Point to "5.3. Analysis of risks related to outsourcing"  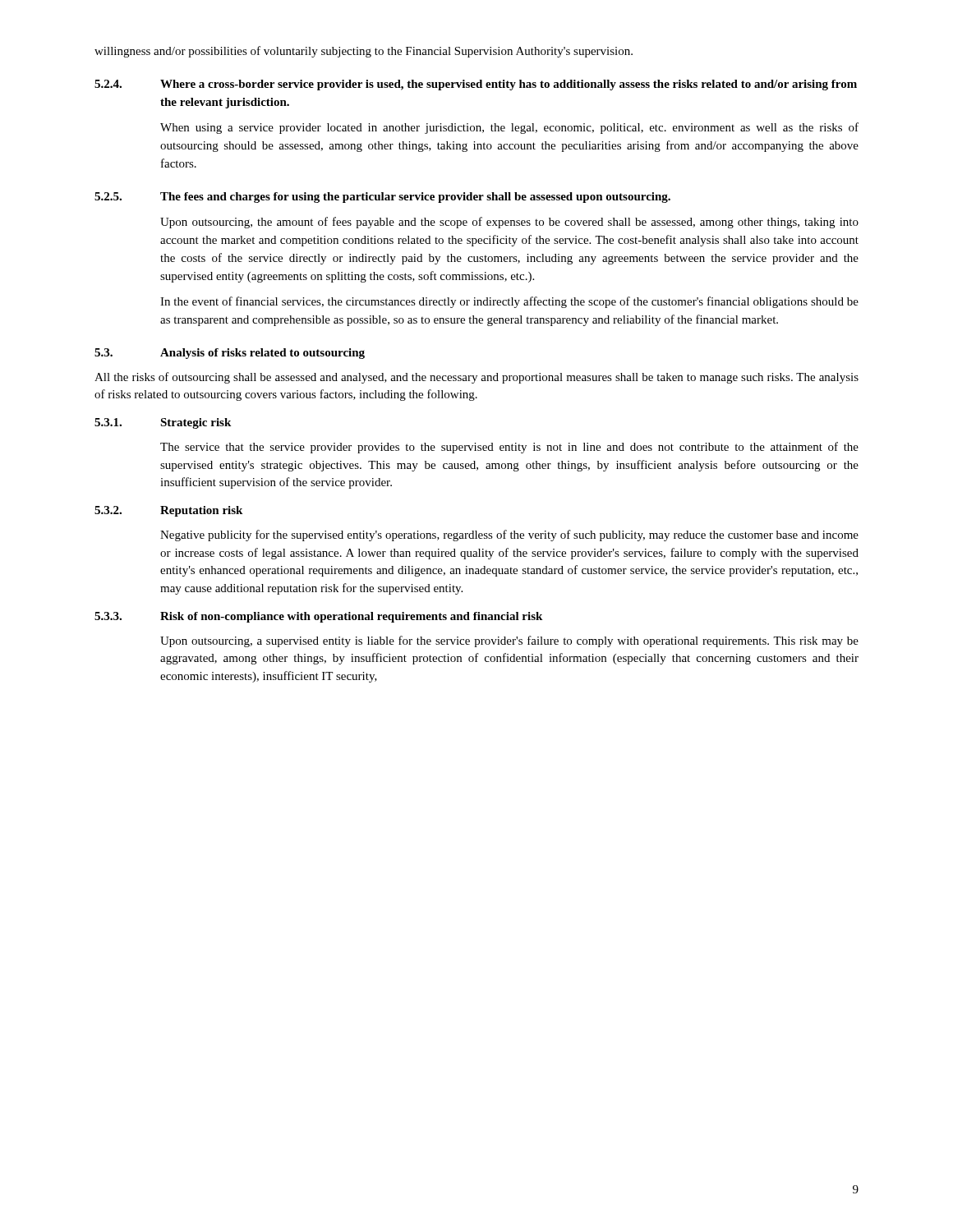[230, 353]
